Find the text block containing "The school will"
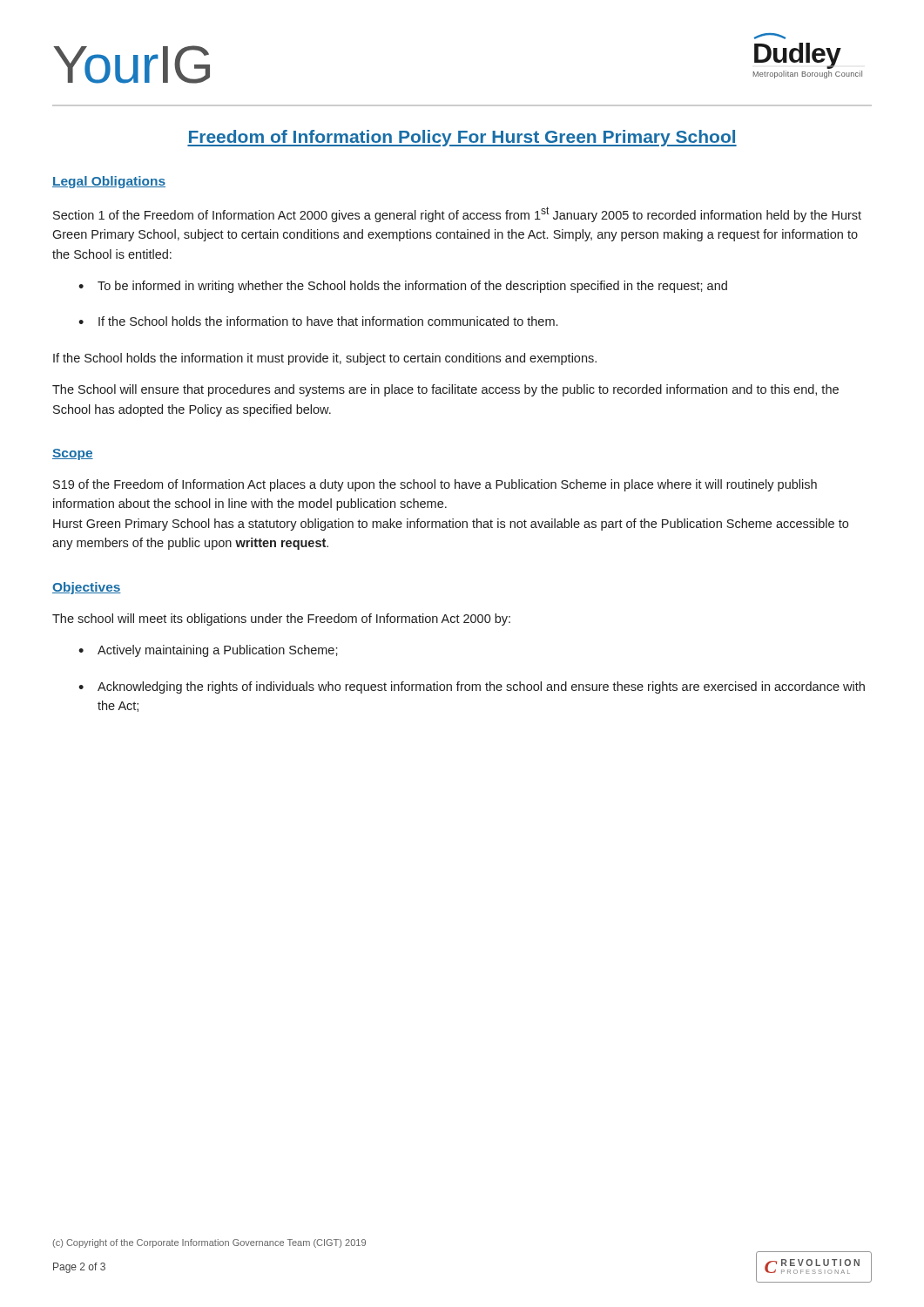This screenshot has width=924, height=1307. coord(282,619)
